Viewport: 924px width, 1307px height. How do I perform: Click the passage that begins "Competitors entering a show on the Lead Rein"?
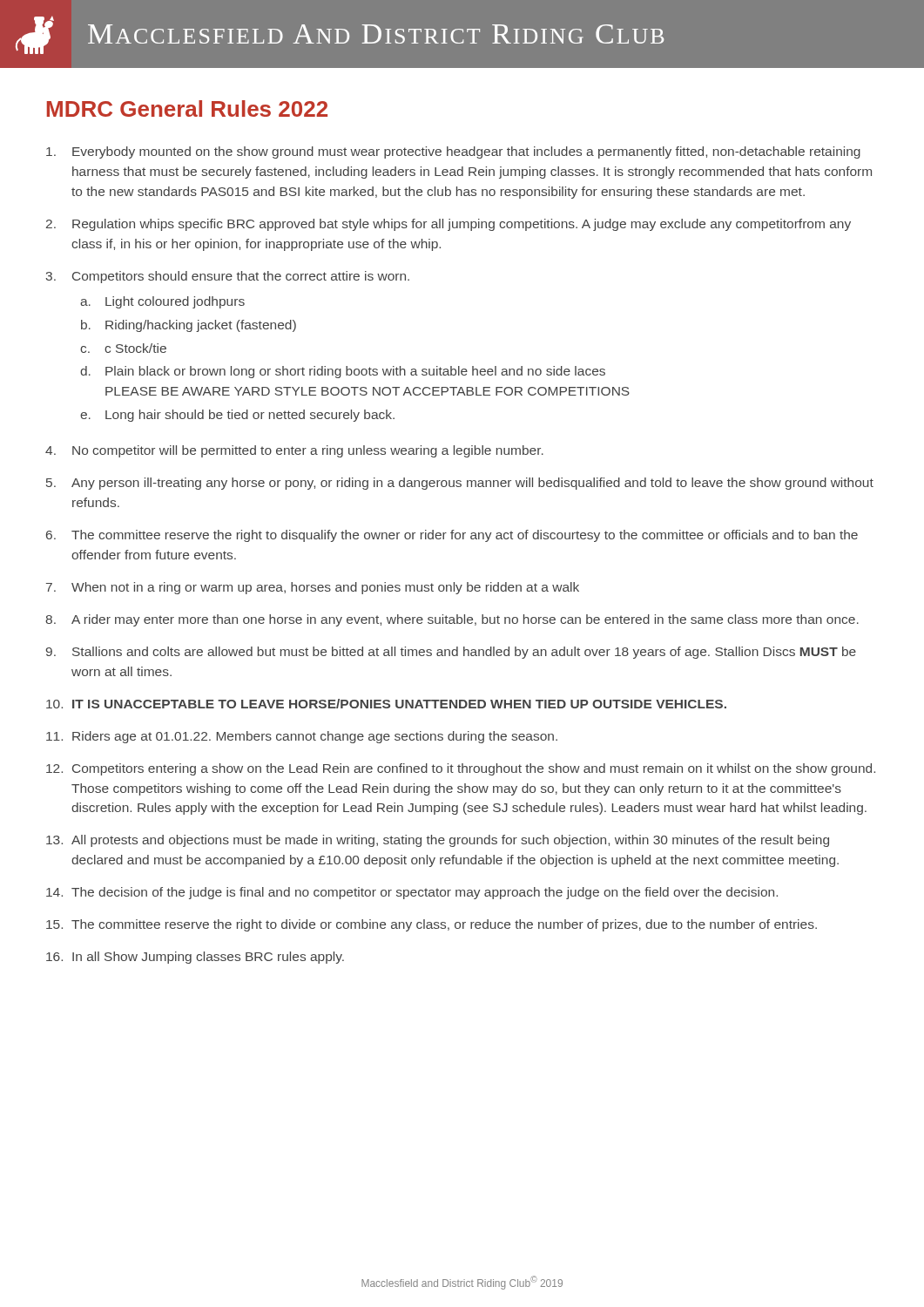[x=475, y=789]
